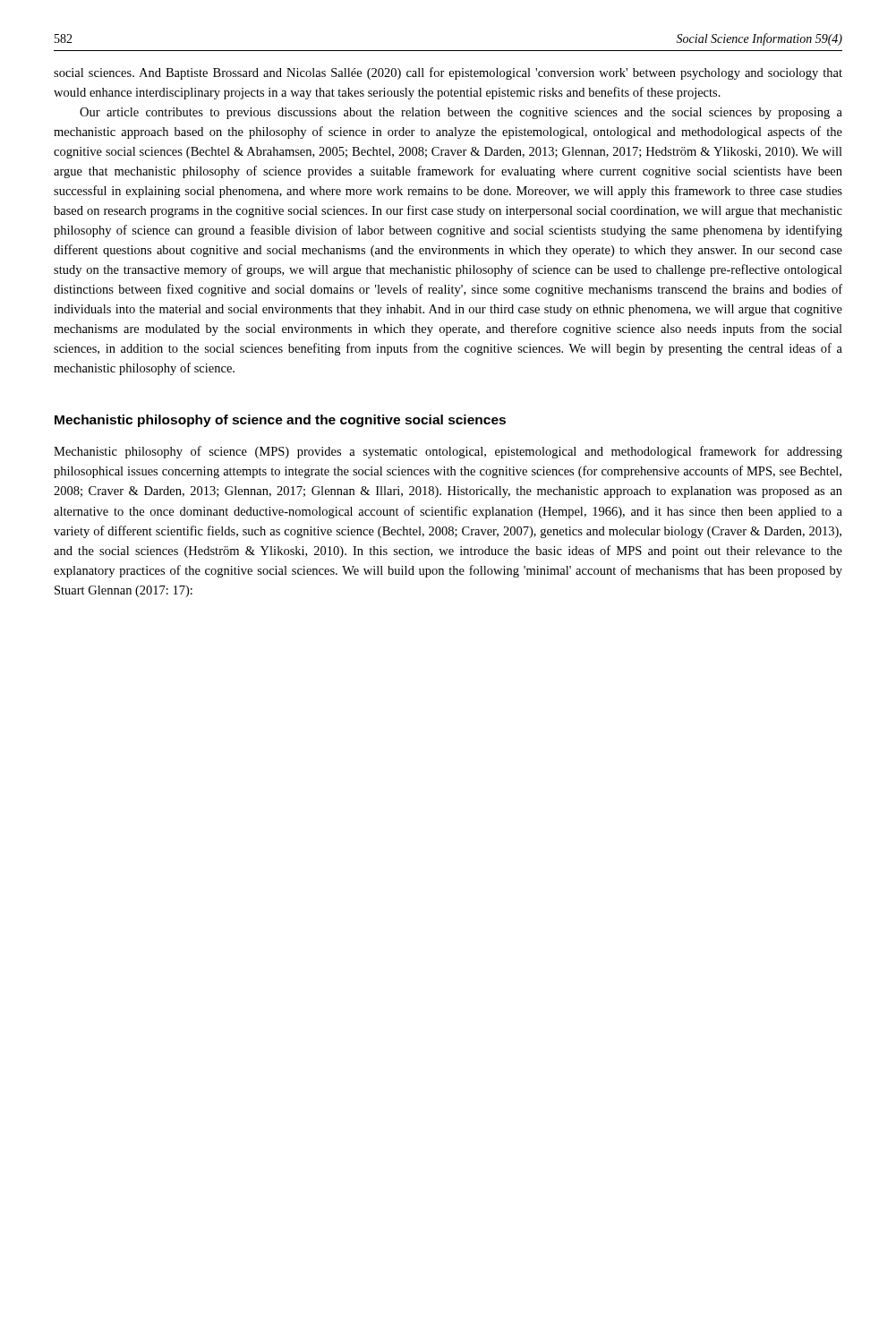896x1343 pixels.
Task: Find the section header on this page that starts "Mechanistic philosophy of science and"
Action: (x=280, y=419)
